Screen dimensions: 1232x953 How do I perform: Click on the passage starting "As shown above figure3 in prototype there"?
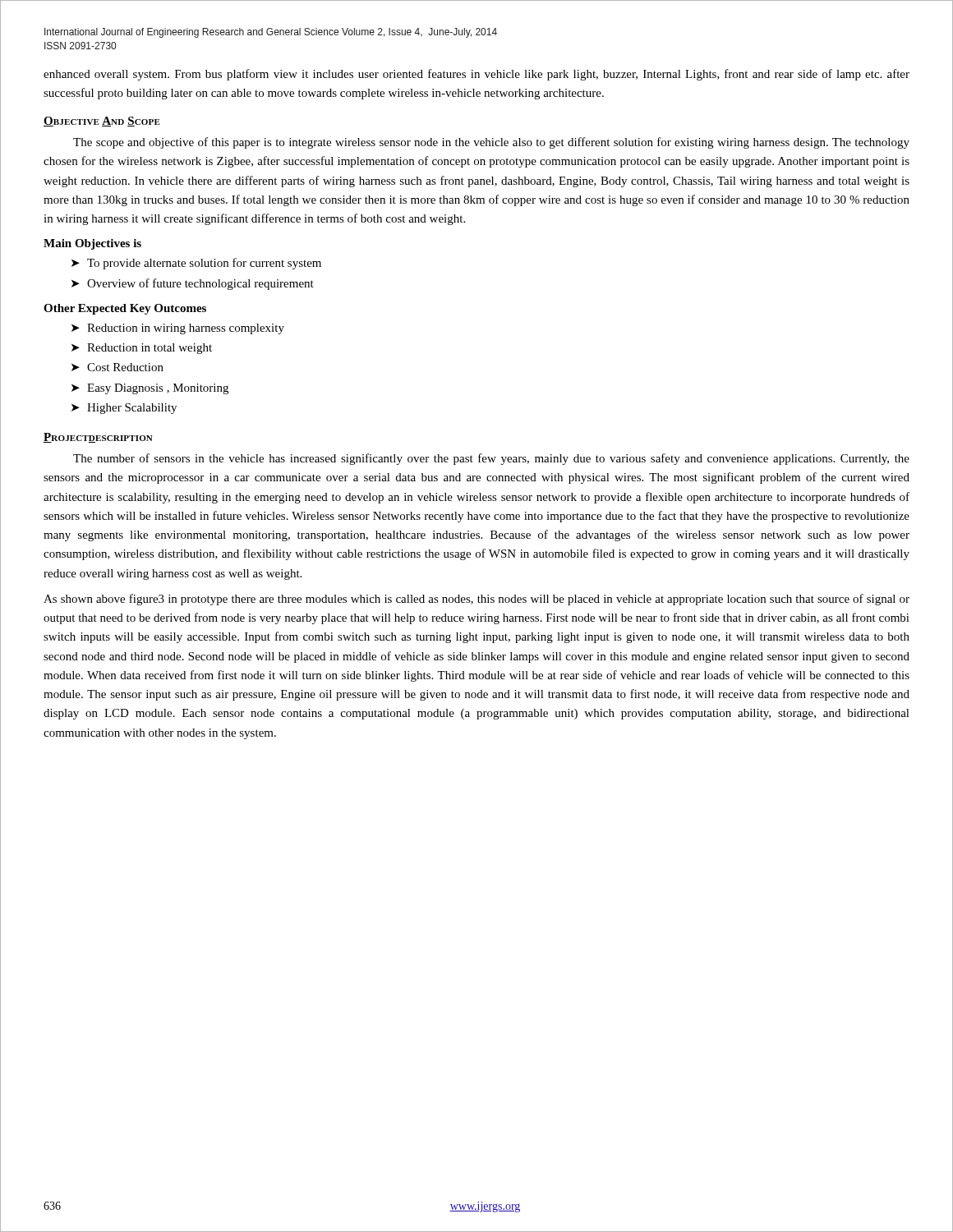point(476,666)
